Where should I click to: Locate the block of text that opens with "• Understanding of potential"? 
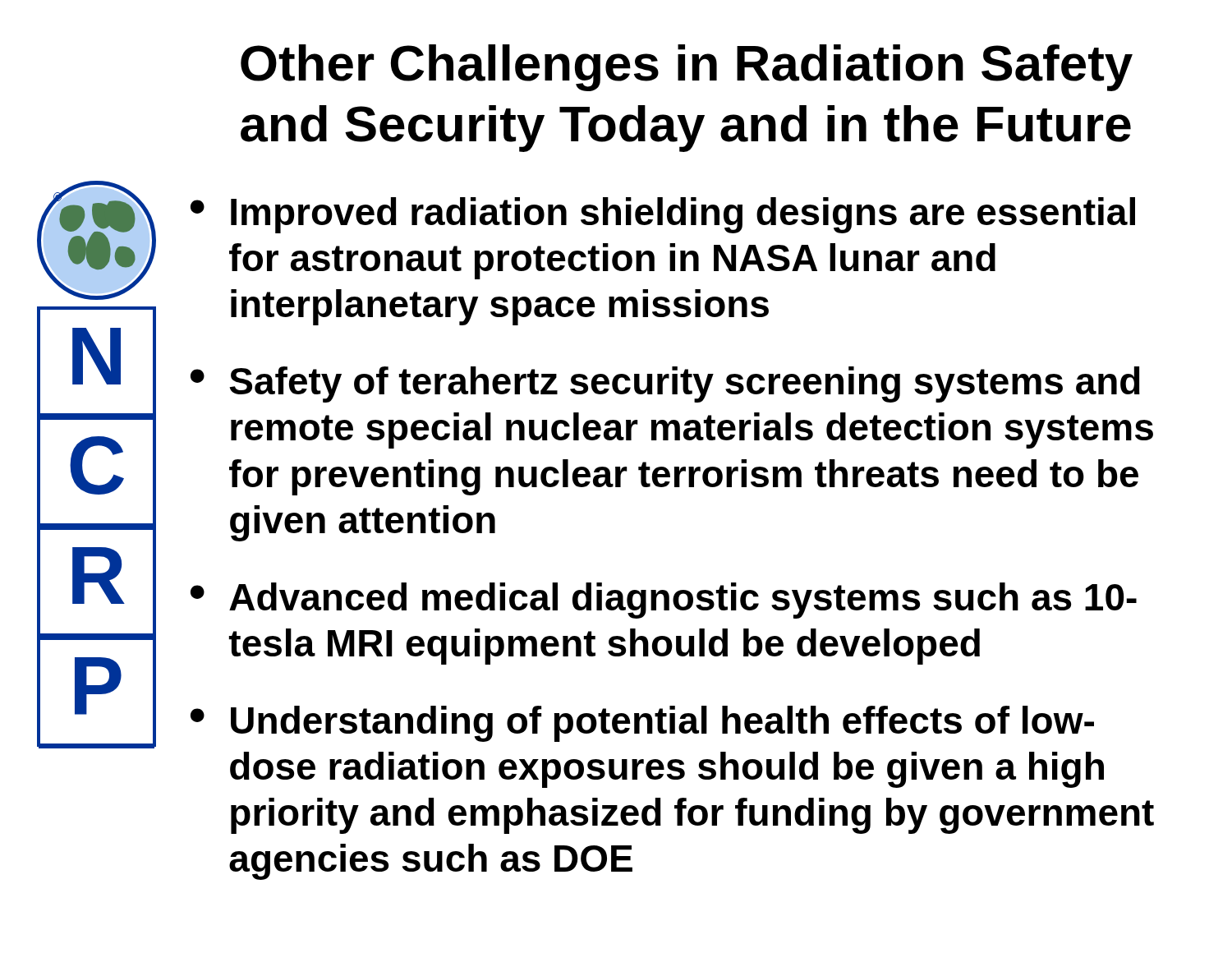pos(686,790)
